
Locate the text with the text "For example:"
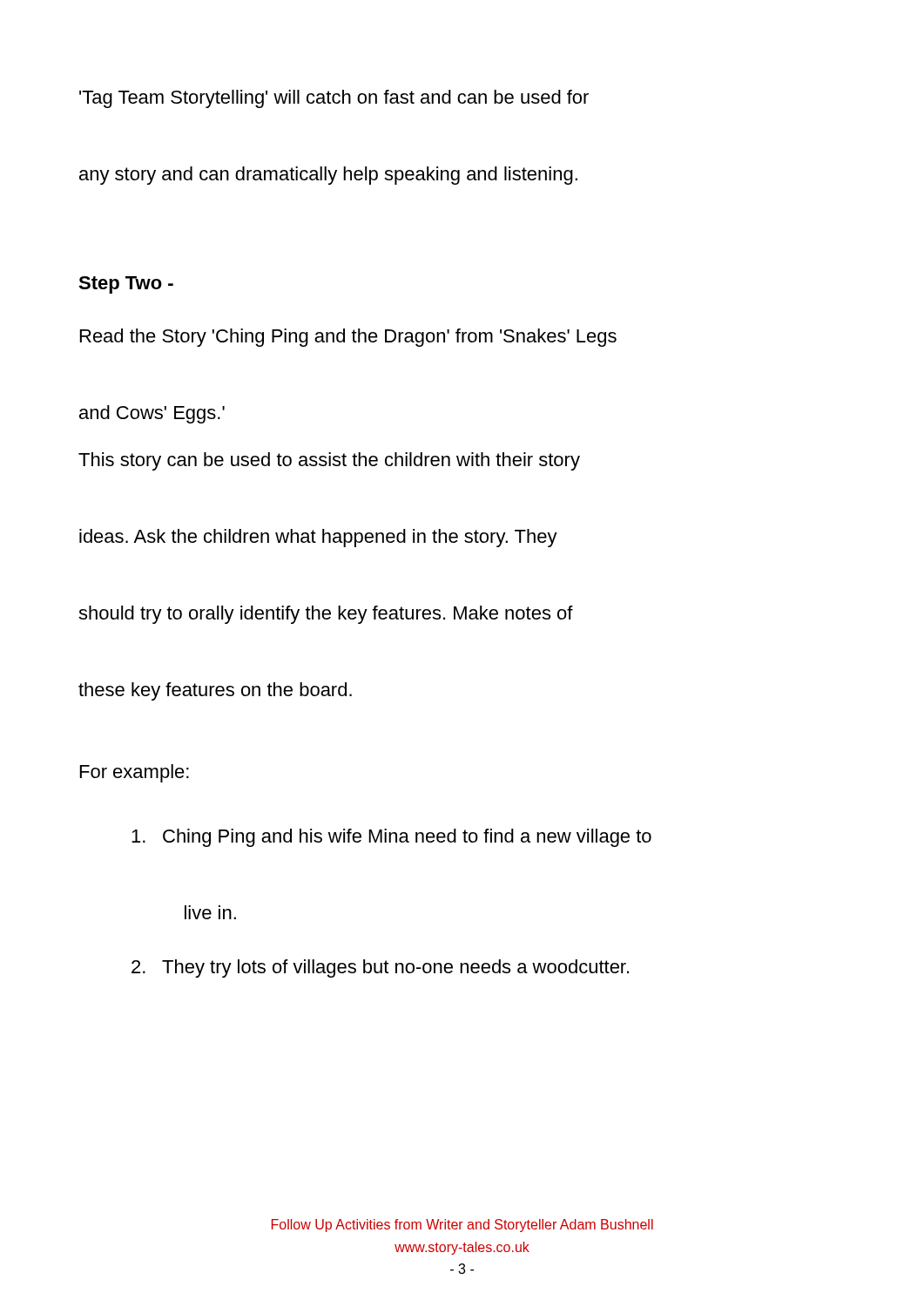134,772
